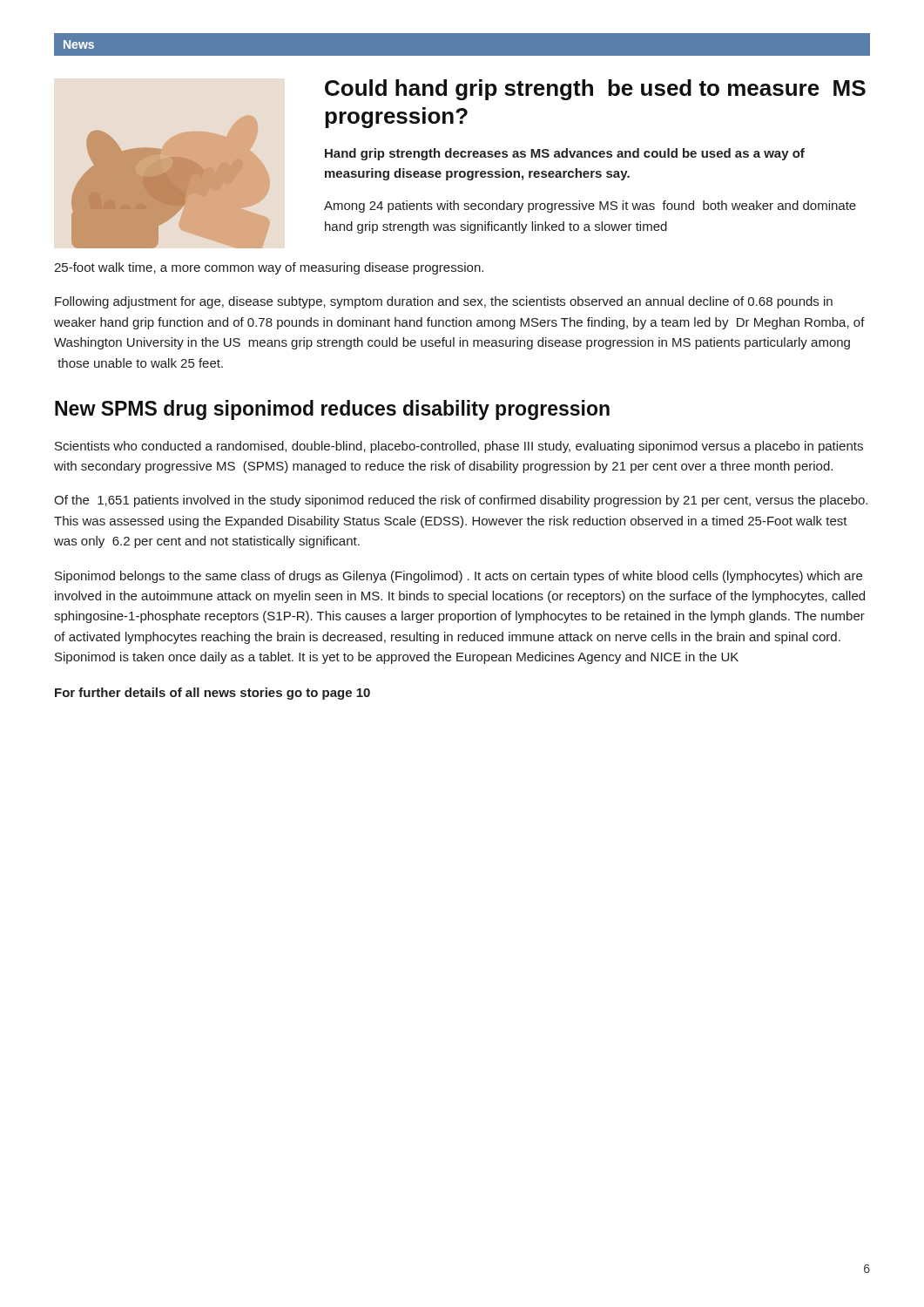Image resolution: width=924 pixels, height=1307 pixels.
Task: Click on the block starting "Scientists who conducted a randomised,"
Action: 459,455
